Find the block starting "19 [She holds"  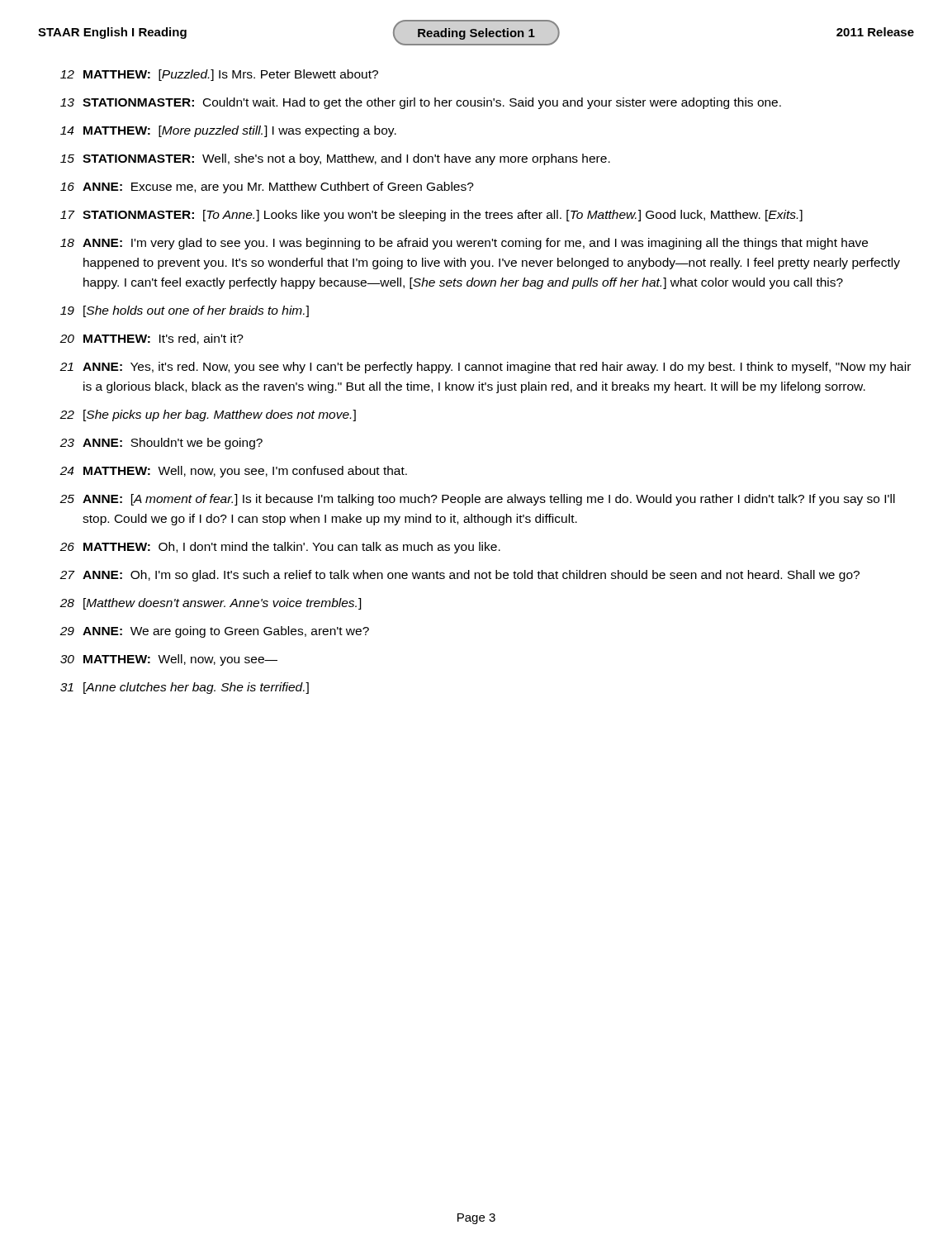(185, 311)
